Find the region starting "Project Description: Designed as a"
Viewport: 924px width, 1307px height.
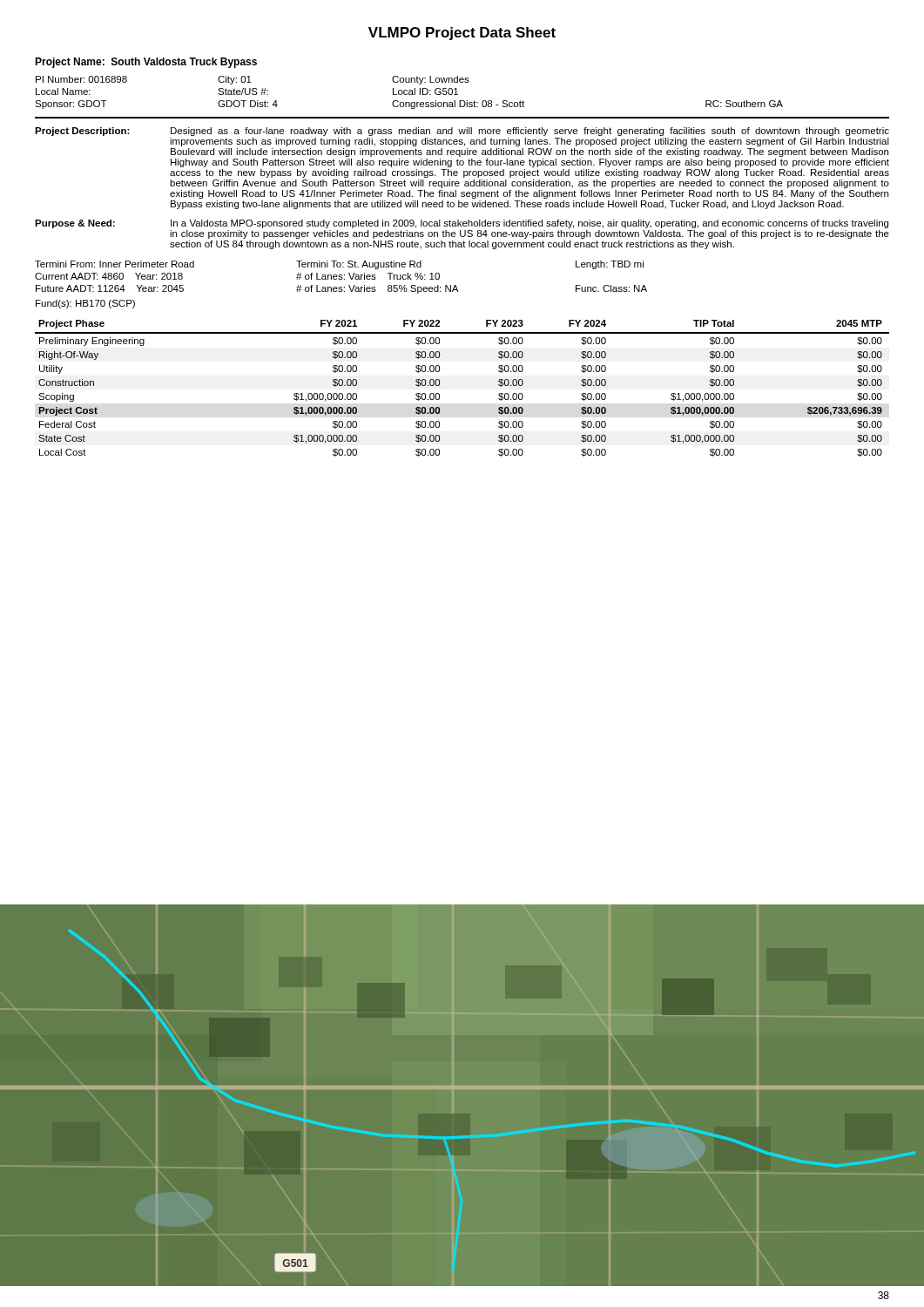tap(462, 167)
